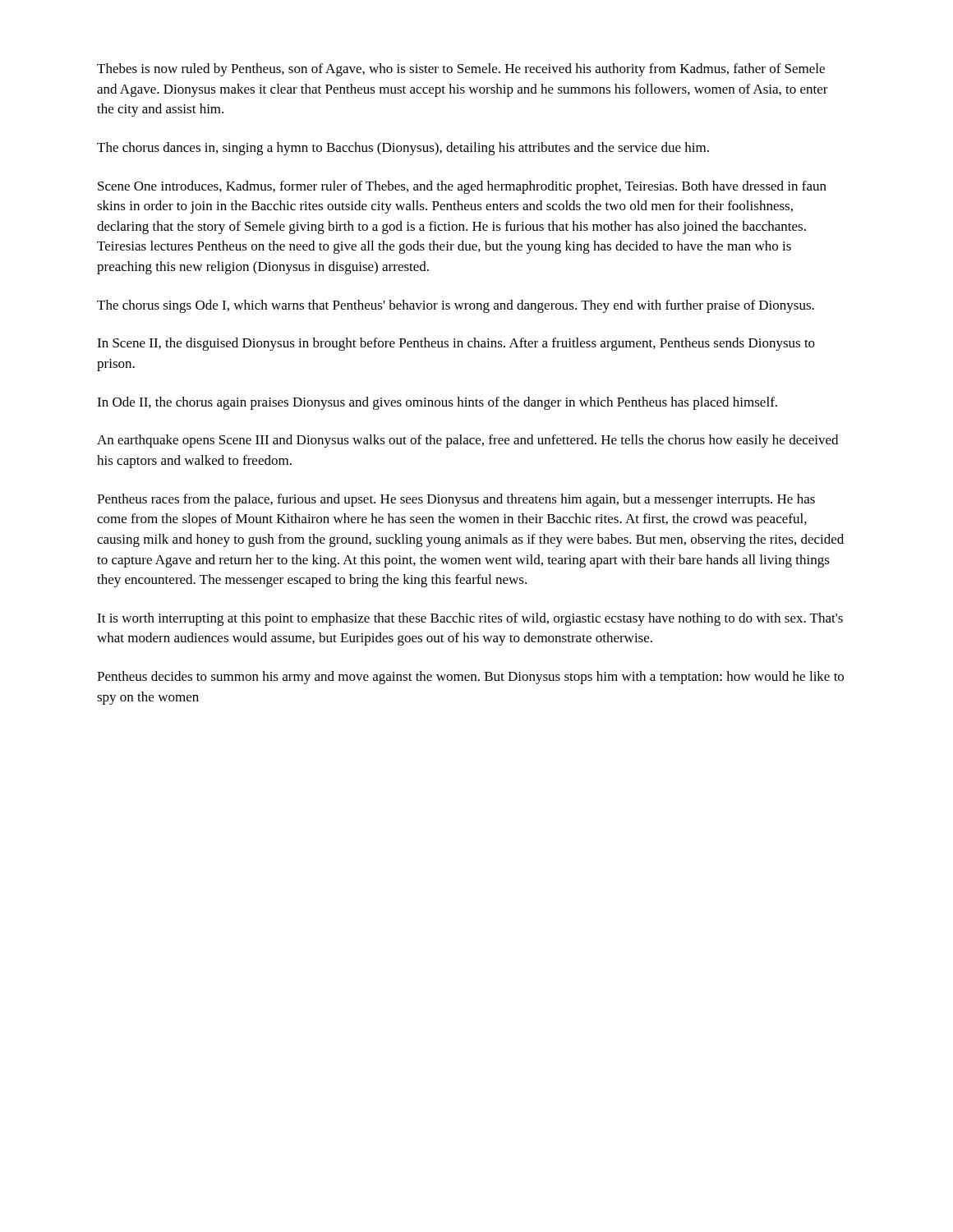Navigate to the text block starting "An earthquake opens Scene"
953x1232 pixels.
468,450
